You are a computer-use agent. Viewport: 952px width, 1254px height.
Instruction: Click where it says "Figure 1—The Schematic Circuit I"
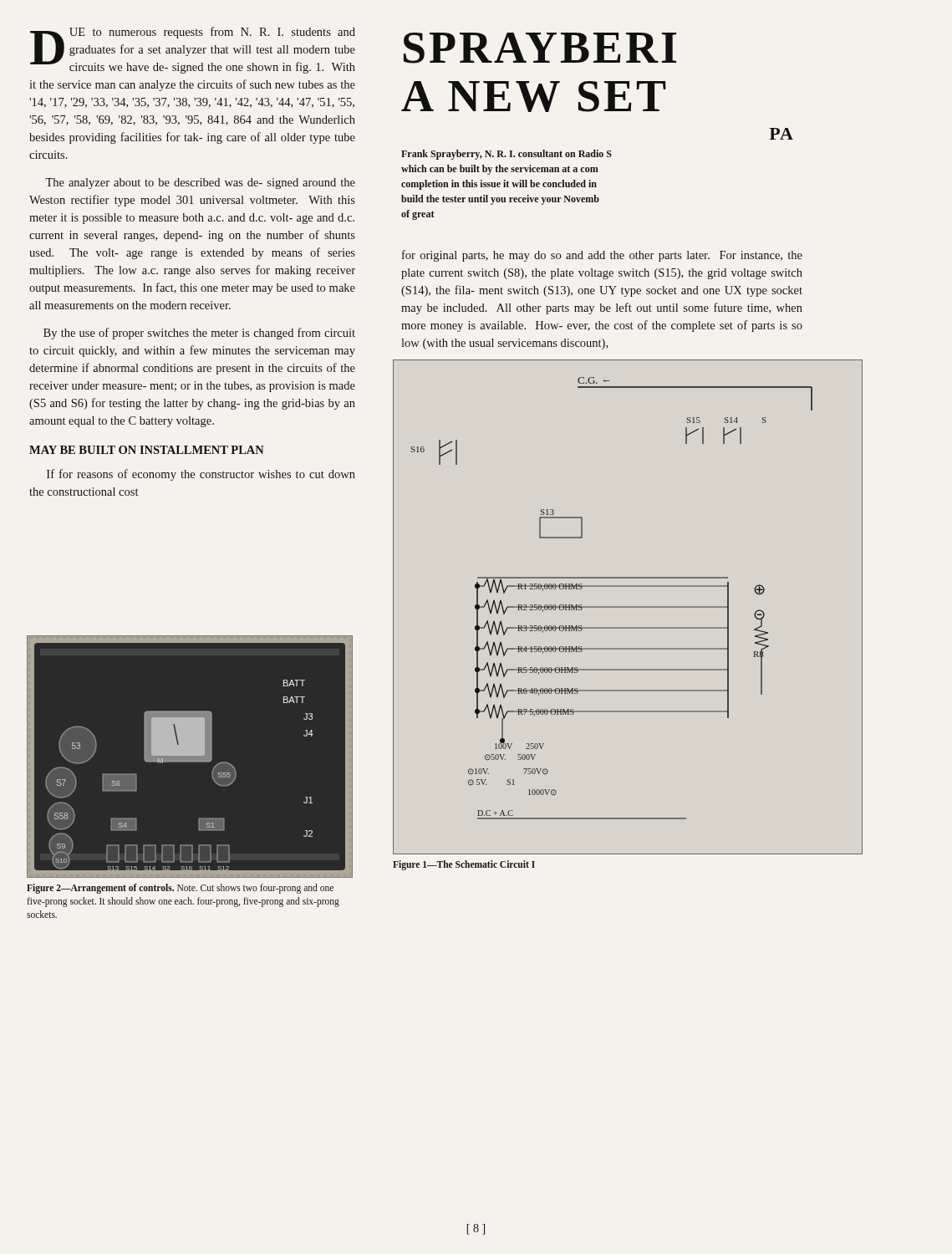[464, 864]
